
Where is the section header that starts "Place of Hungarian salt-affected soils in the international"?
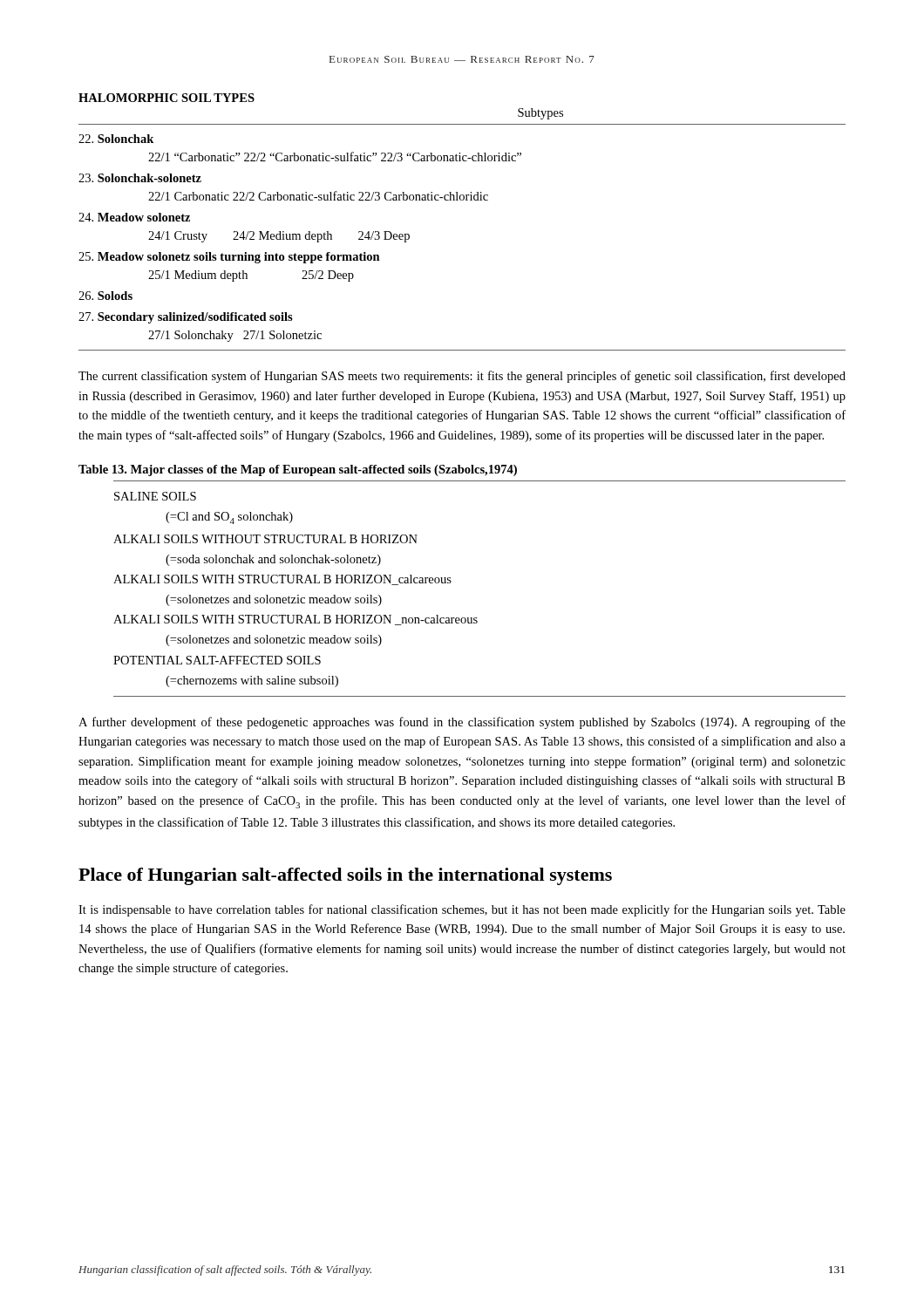pos(345,874)
